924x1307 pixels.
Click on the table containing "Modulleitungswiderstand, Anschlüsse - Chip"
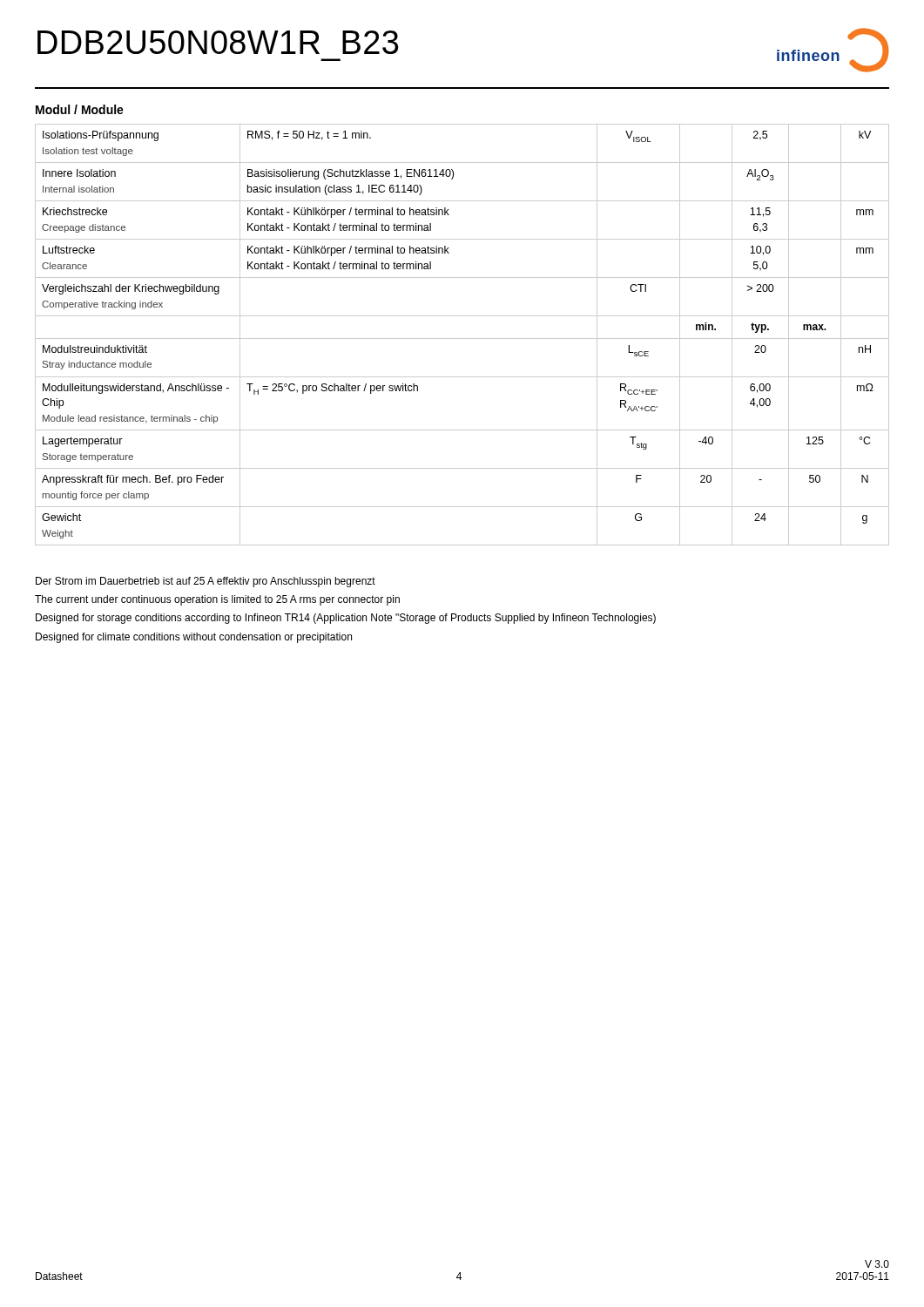(x=462, y=335)
